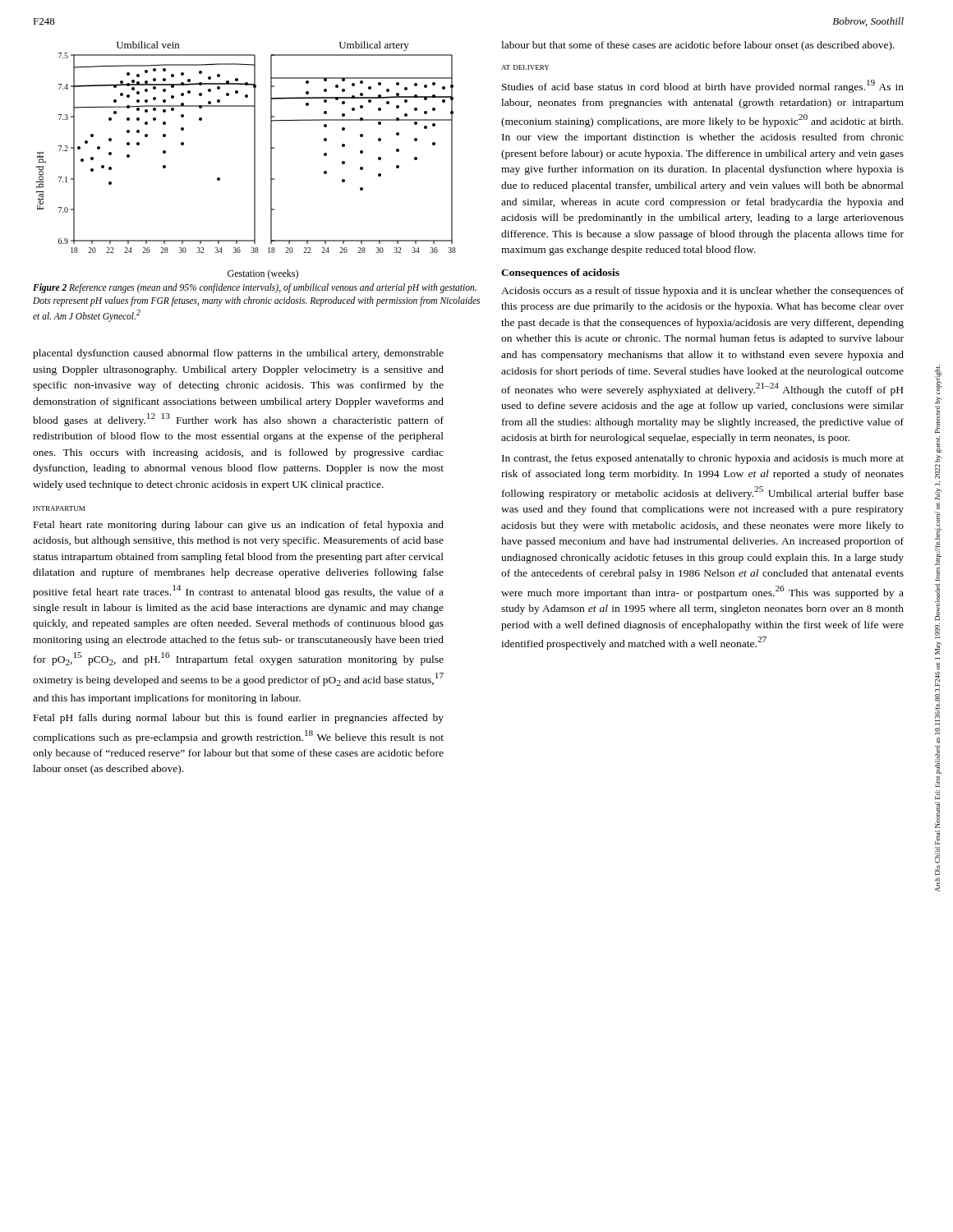Select the text block starting "Fetal heart rate monitoring"
Screen dimensions: 1232x953
pos(238,647)
